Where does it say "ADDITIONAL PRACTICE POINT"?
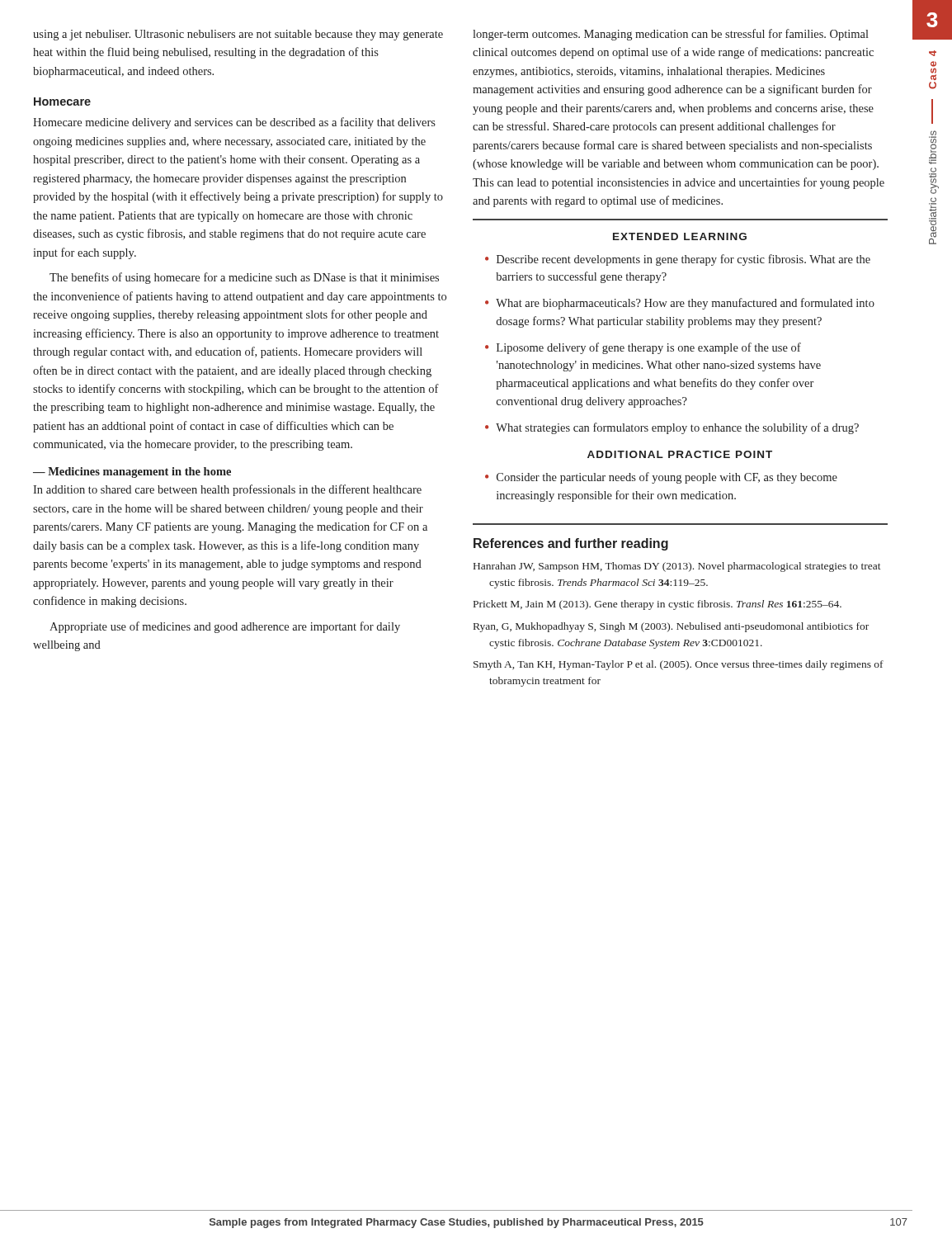Viewport: 952px width, 1238px height. (680, 455)
